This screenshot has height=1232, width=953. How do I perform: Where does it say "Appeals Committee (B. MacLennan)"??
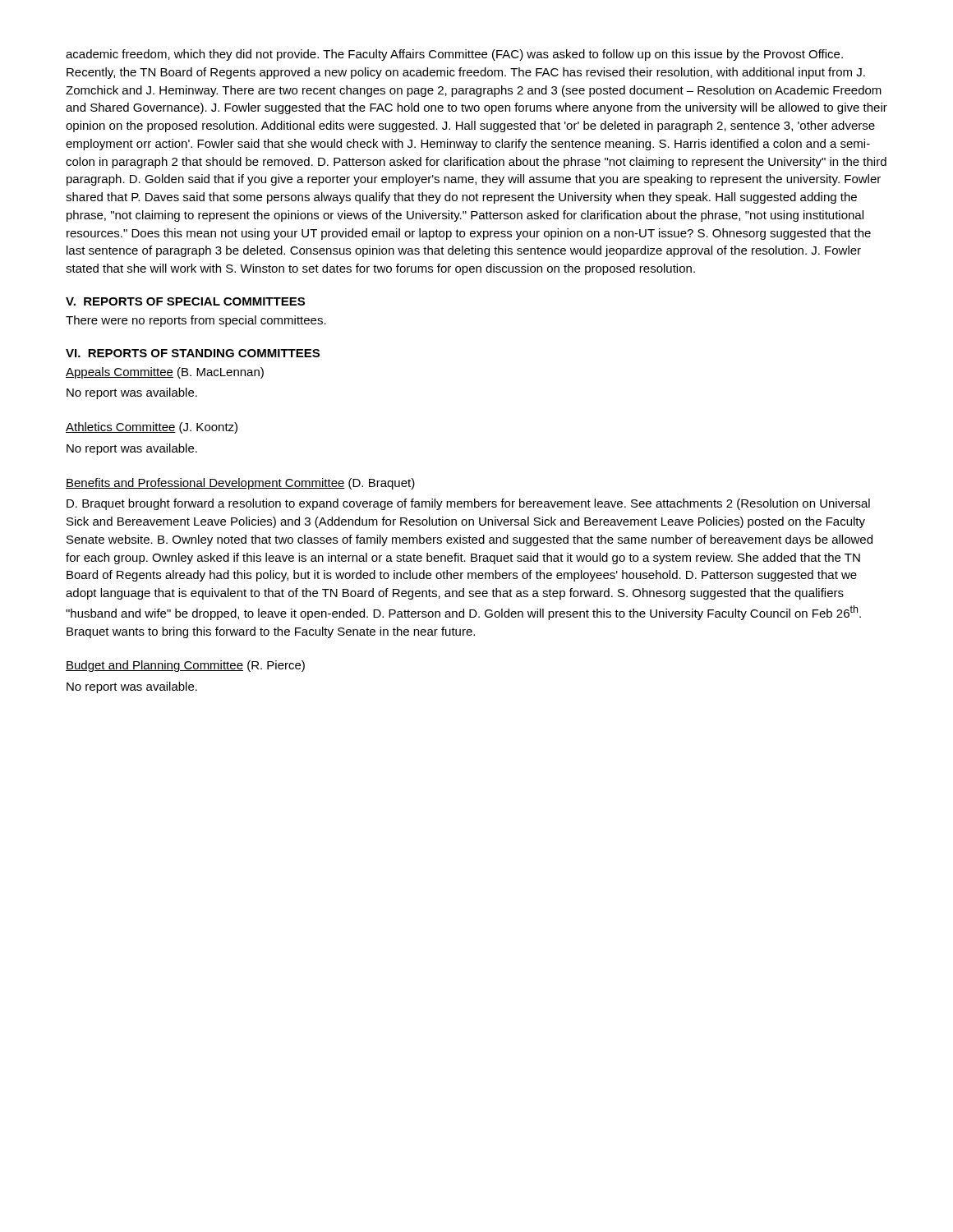point(165,371)
